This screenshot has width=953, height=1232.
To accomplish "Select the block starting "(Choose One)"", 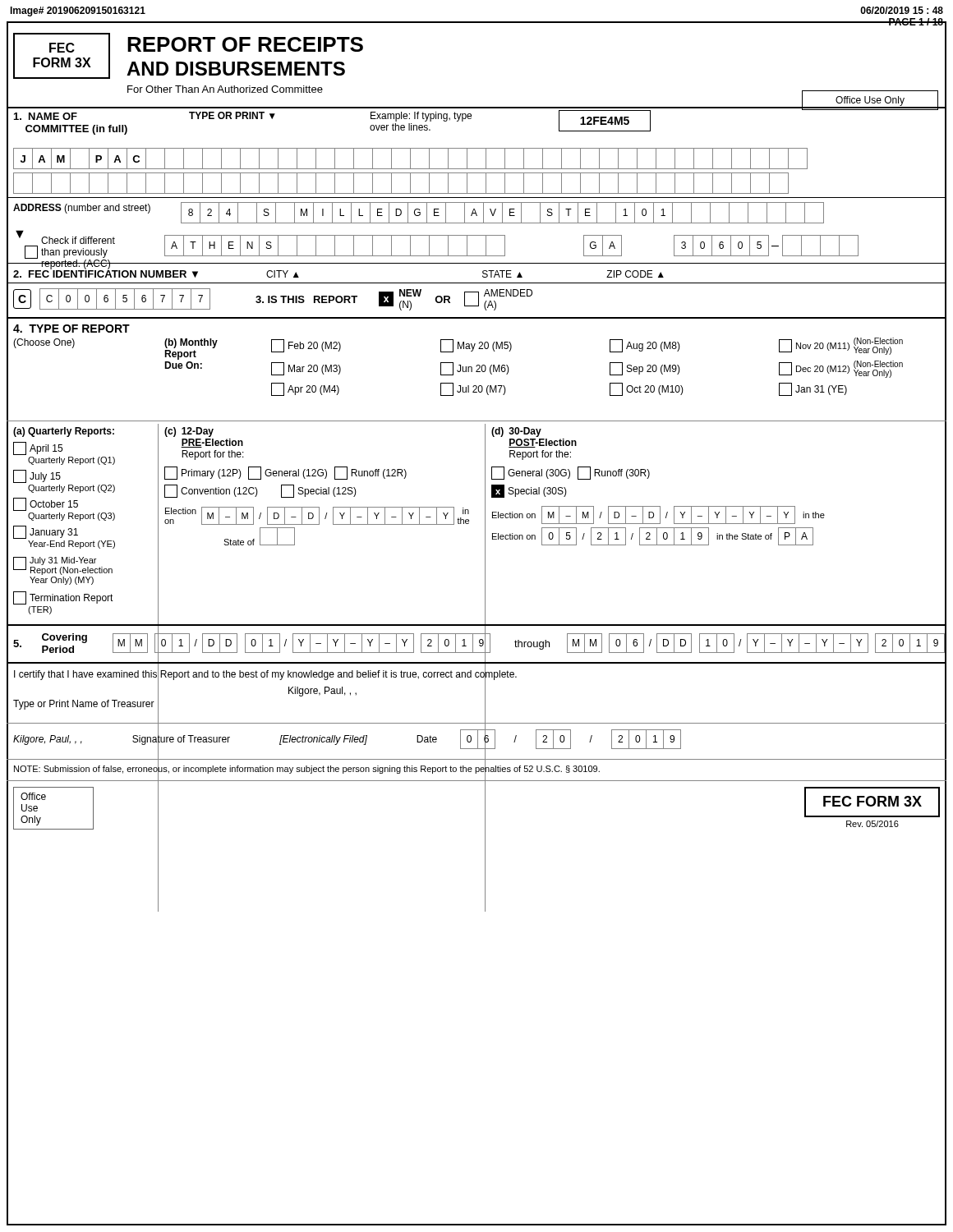I will click(x=44, y=342).
